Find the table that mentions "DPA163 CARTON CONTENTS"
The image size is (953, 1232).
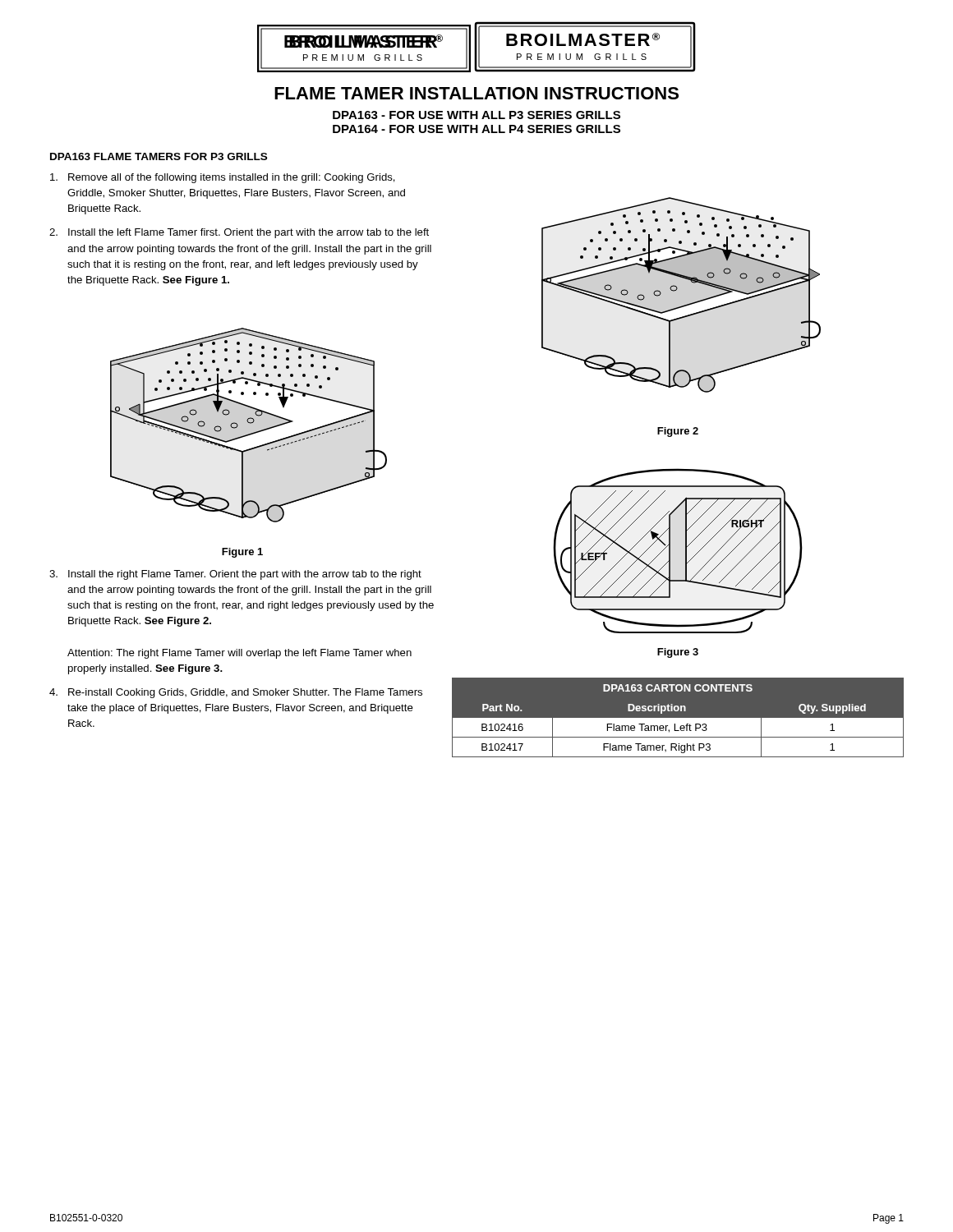pos(678,717)
